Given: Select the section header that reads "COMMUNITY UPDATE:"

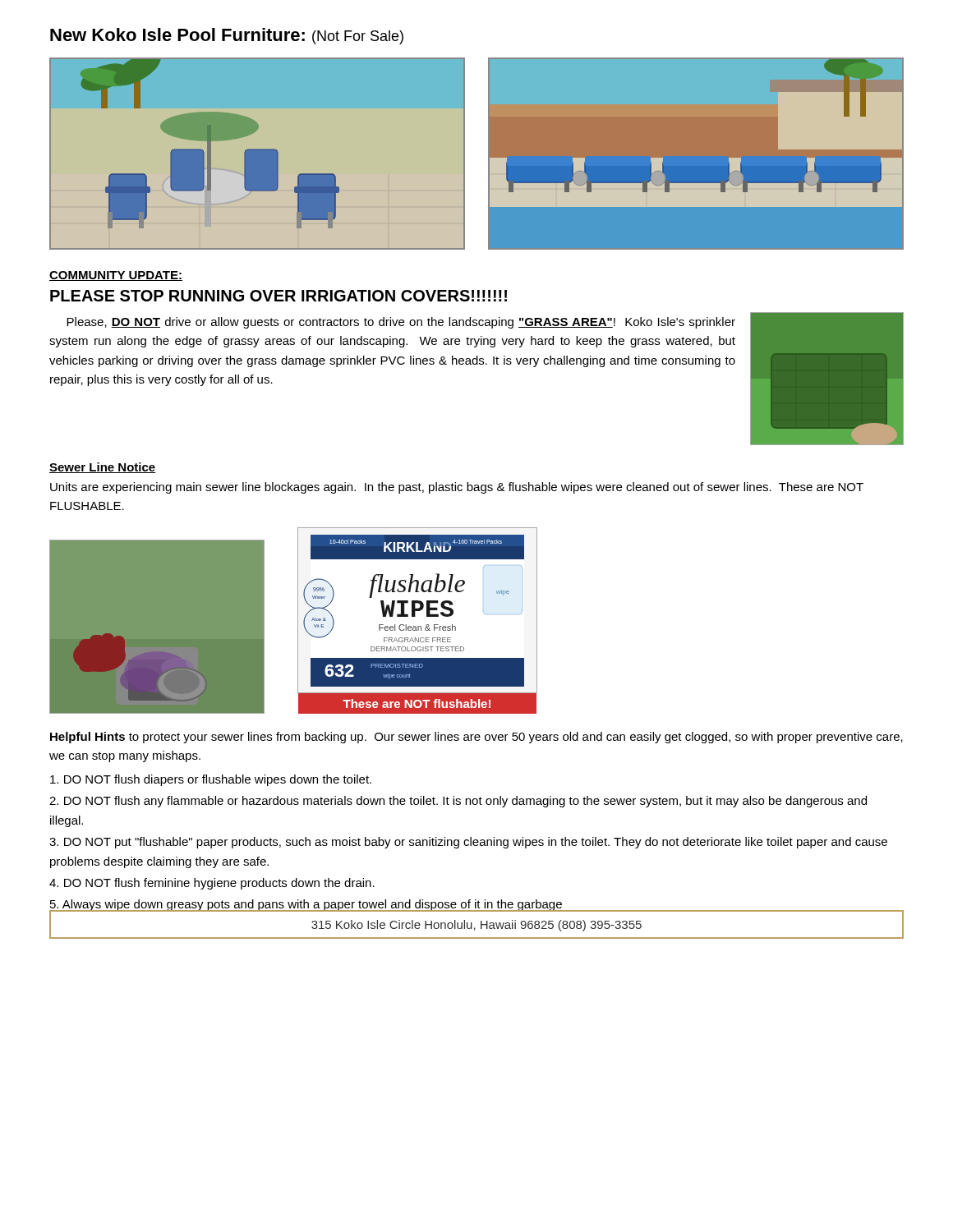Looking at the screenshot, I should (116, 275).
